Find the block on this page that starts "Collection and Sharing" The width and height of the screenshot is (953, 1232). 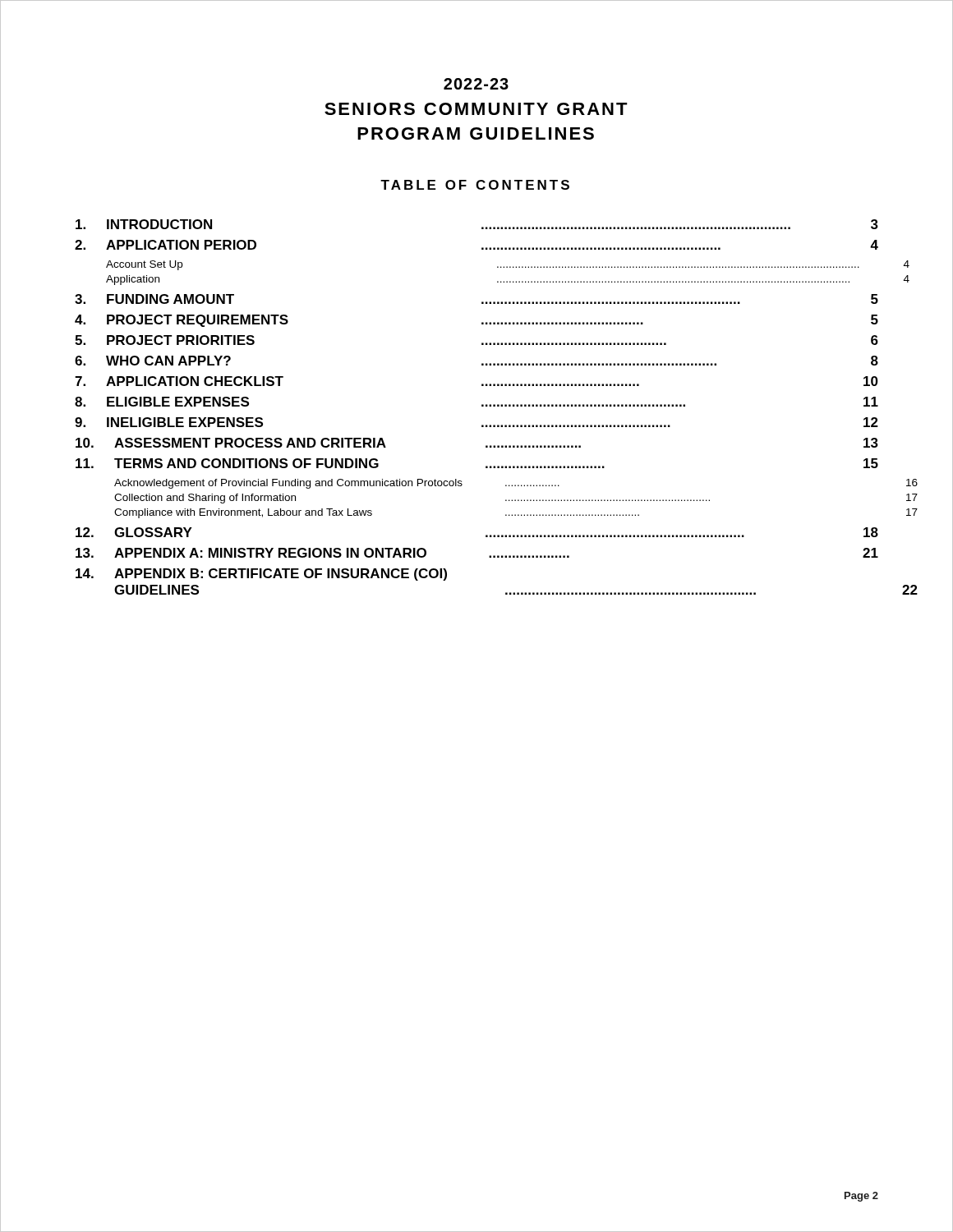(x=516, y=497)
